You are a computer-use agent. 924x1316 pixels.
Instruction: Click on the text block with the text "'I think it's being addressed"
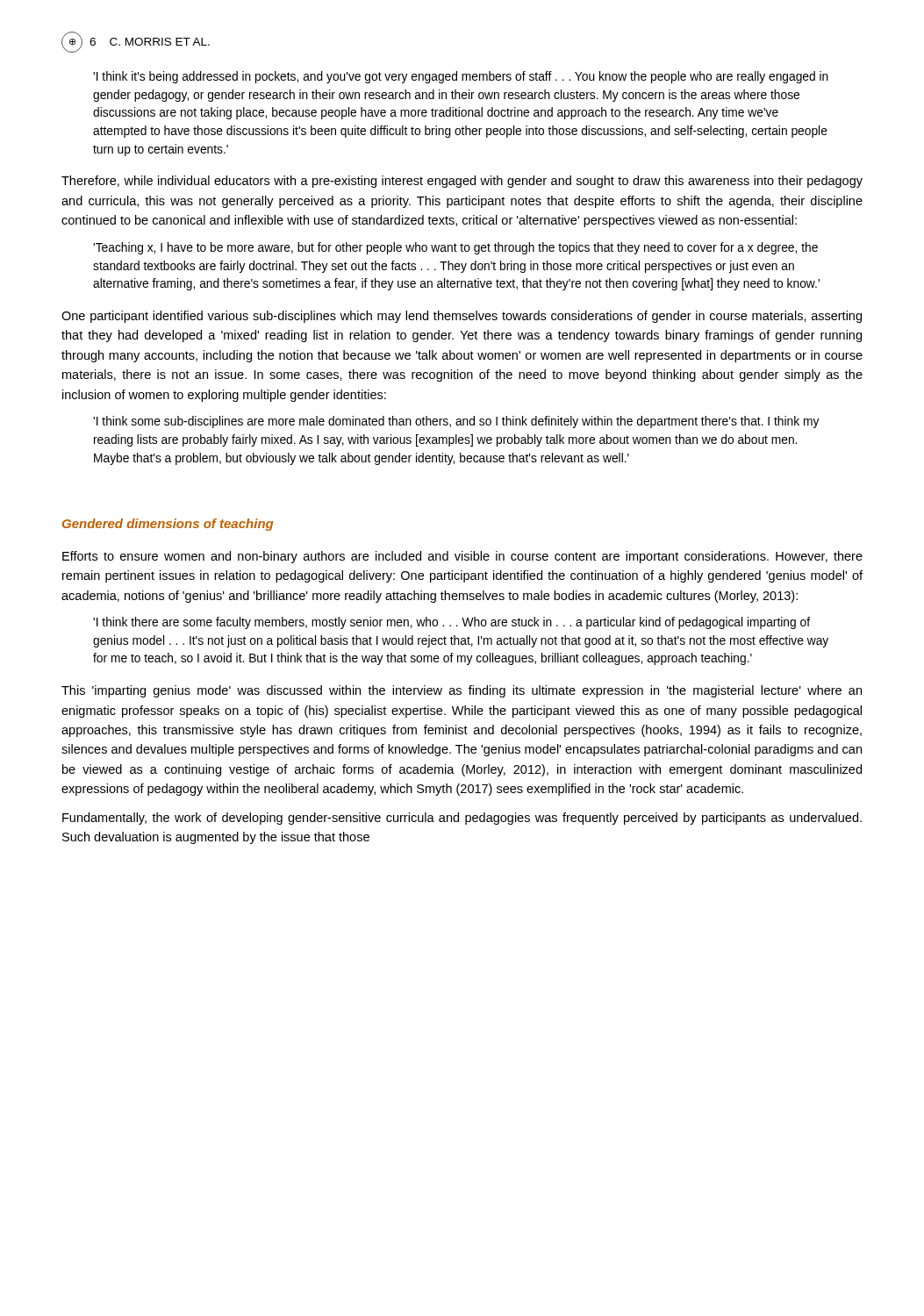(461, 113)
